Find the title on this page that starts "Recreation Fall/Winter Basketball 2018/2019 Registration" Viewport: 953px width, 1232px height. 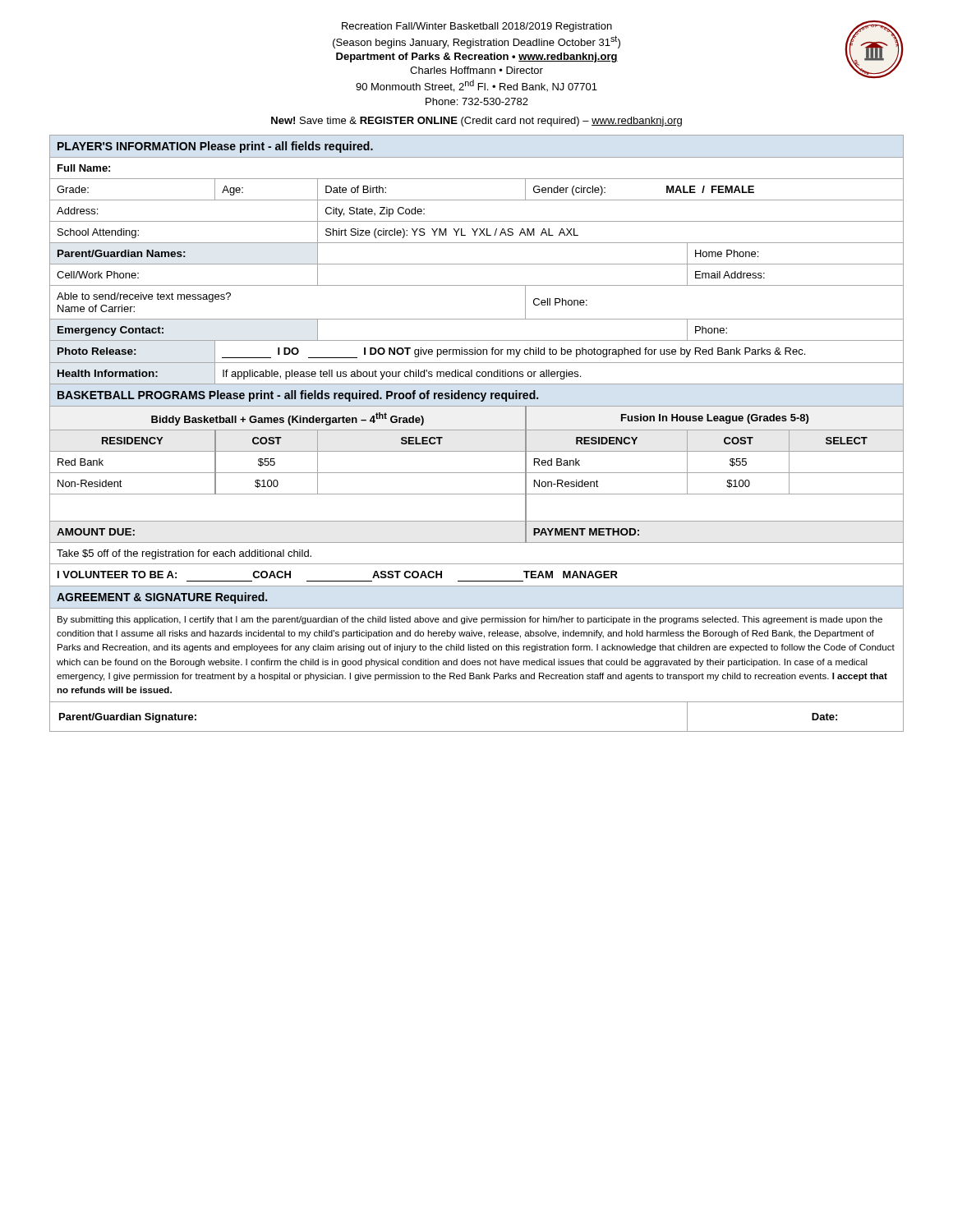click(476, 64)
